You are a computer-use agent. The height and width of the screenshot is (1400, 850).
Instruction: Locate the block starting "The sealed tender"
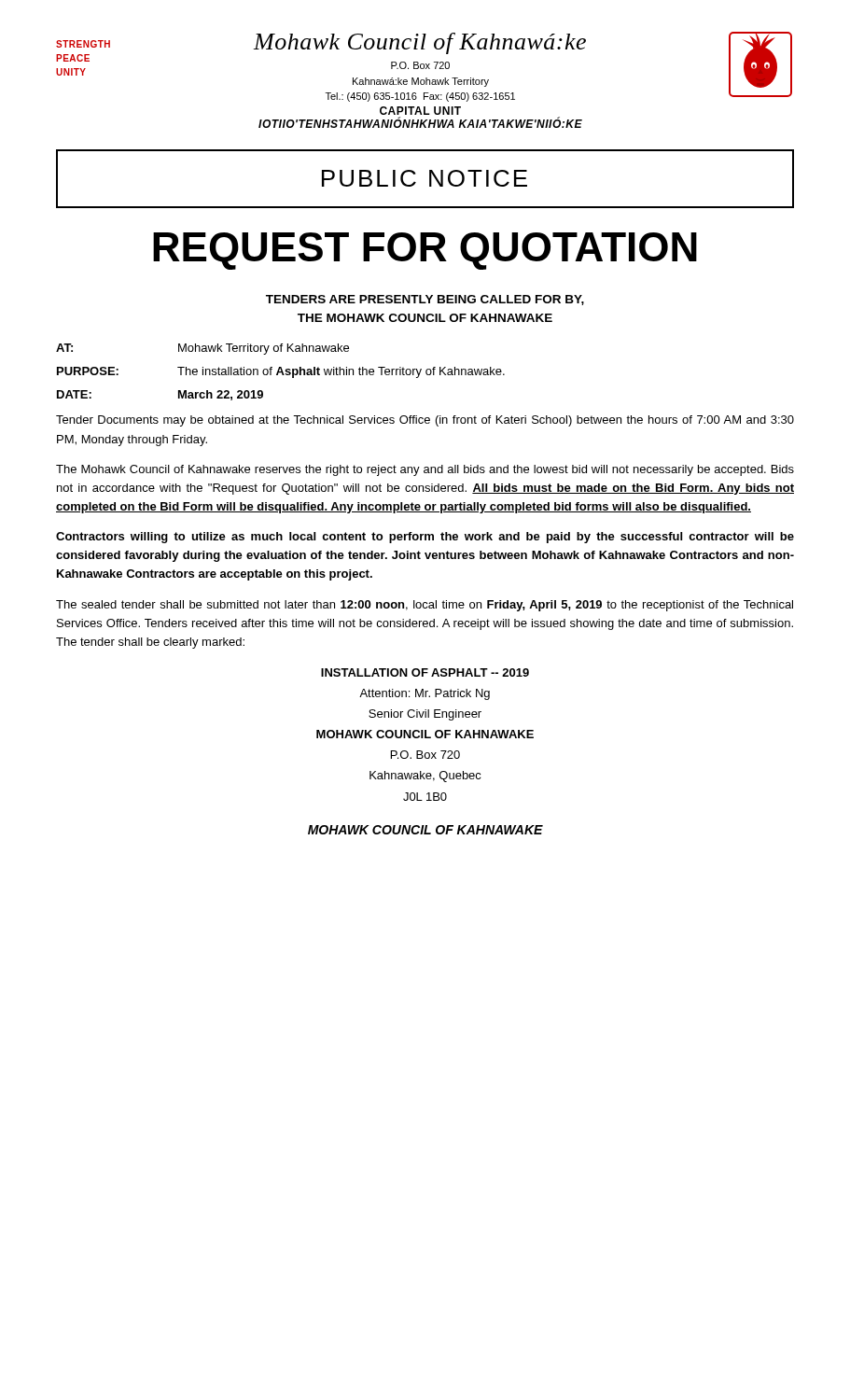pyautogui.click(x=425, y=623)
